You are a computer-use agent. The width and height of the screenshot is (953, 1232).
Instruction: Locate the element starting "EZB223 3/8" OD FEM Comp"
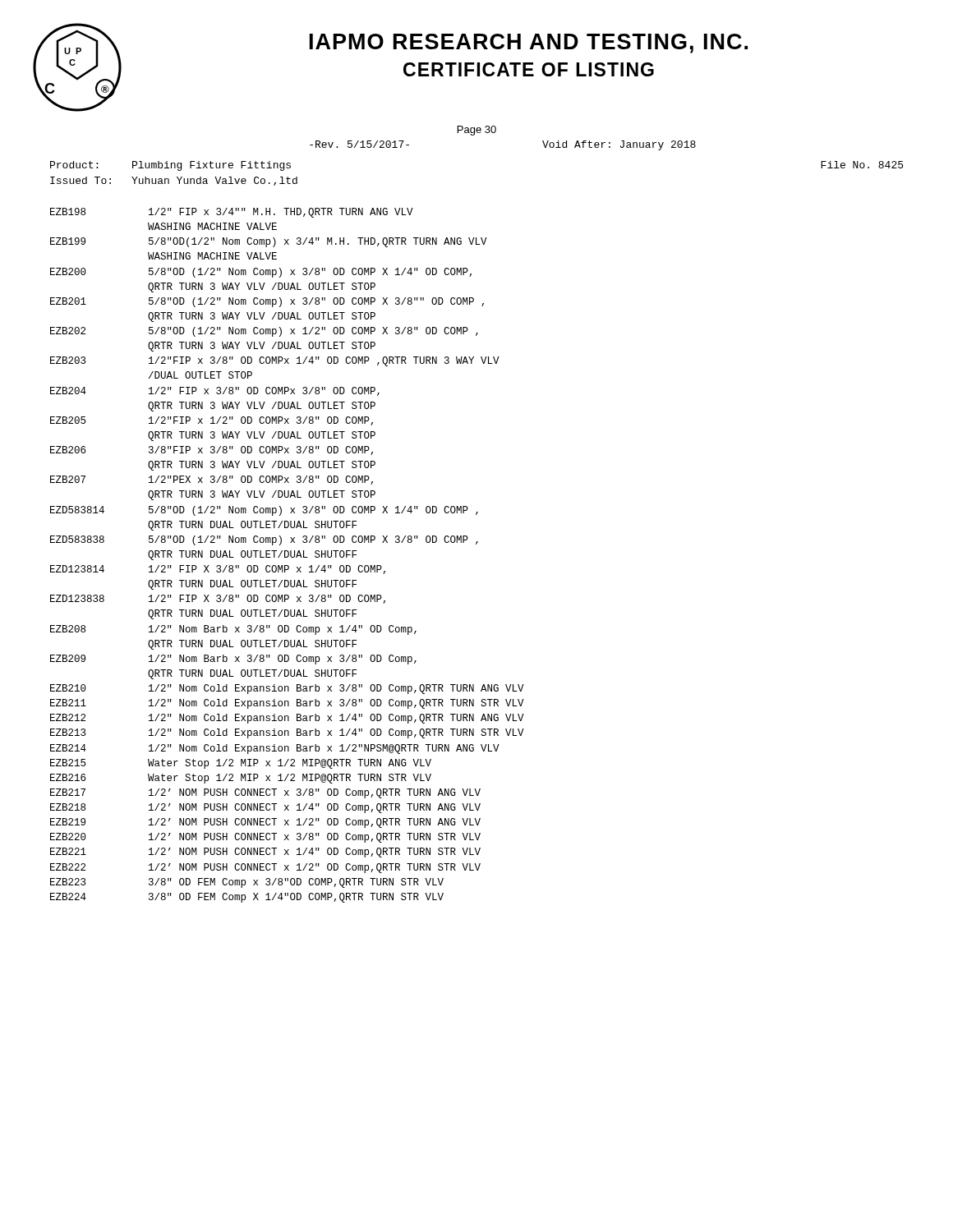(247, 883)
